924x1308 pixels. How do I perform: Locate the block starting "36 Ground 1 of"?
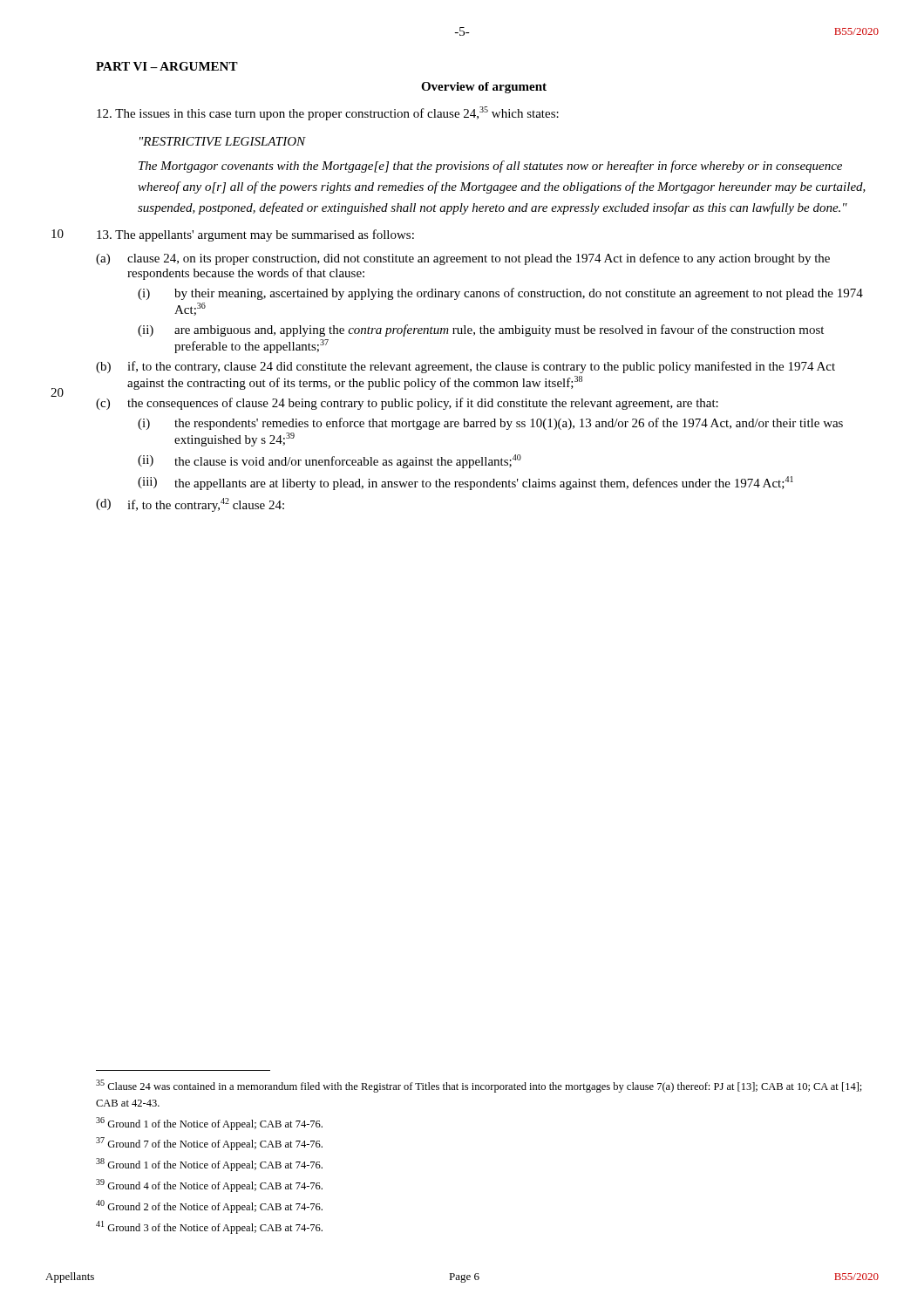pos(210,1122)
